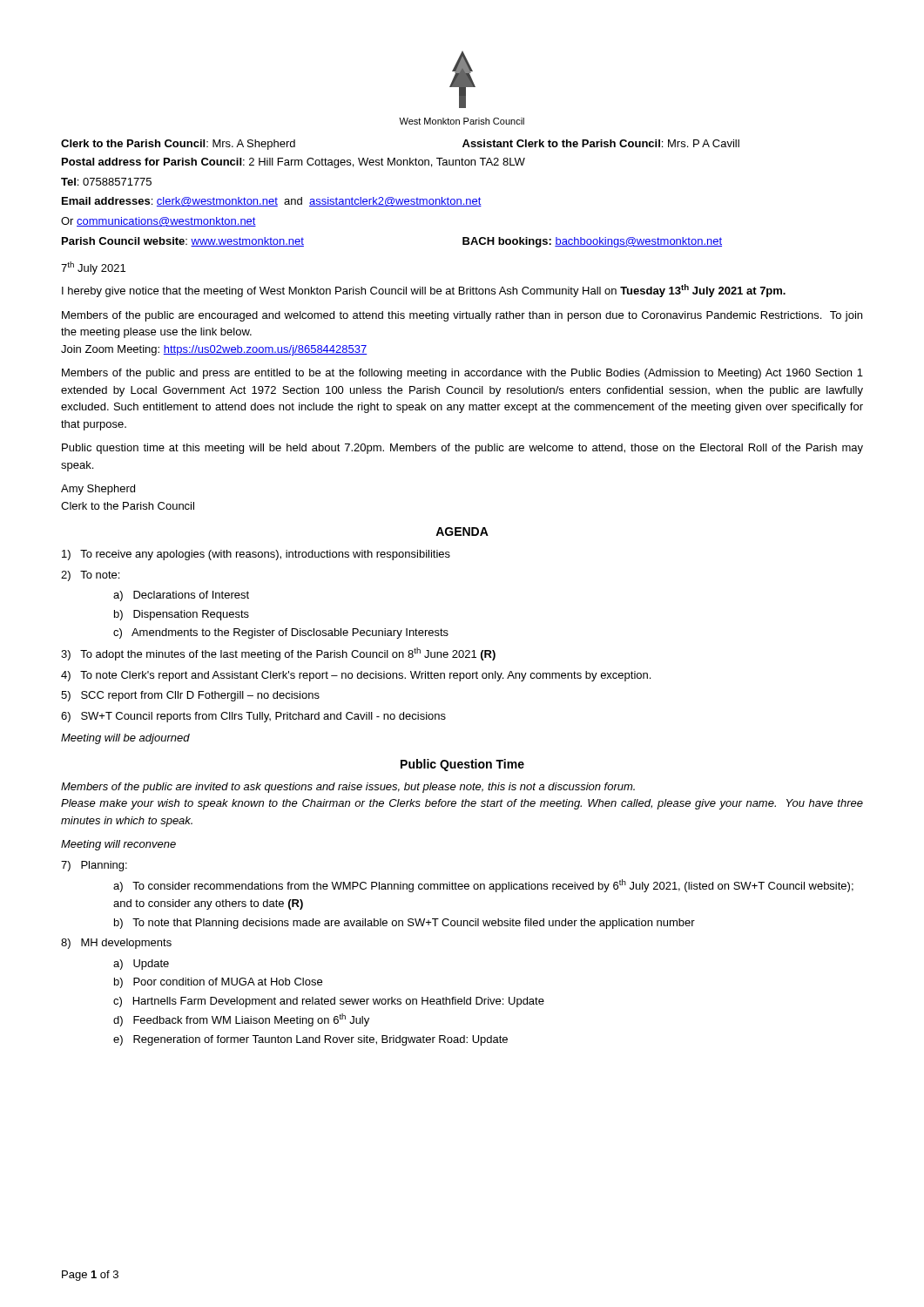Locate the list item that reads "4) To note Clerk's report"

click(x=356, y=675)
